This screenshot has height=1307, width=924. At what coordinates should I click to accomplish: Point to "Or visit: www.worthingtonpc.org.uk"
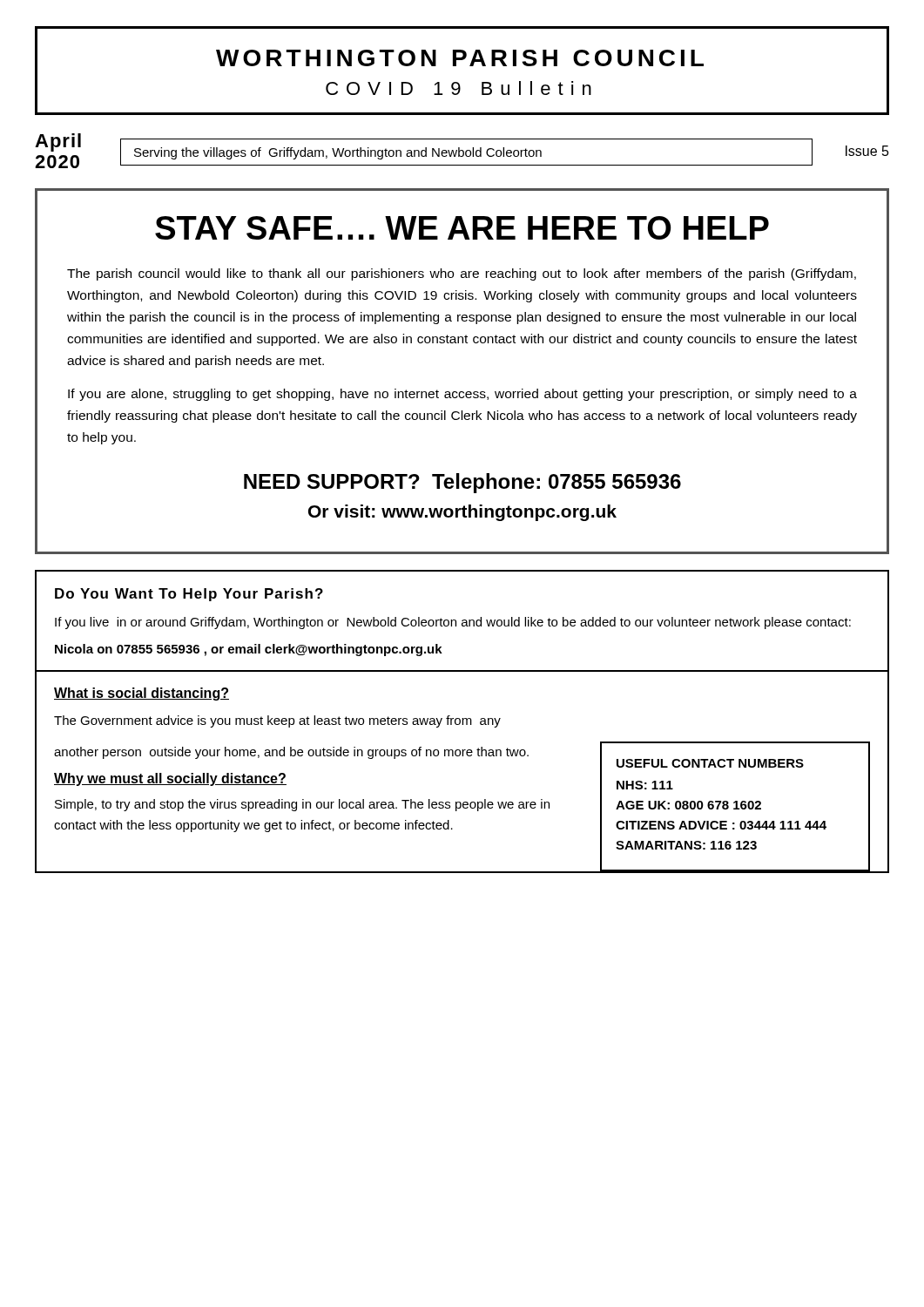[462, 511]
